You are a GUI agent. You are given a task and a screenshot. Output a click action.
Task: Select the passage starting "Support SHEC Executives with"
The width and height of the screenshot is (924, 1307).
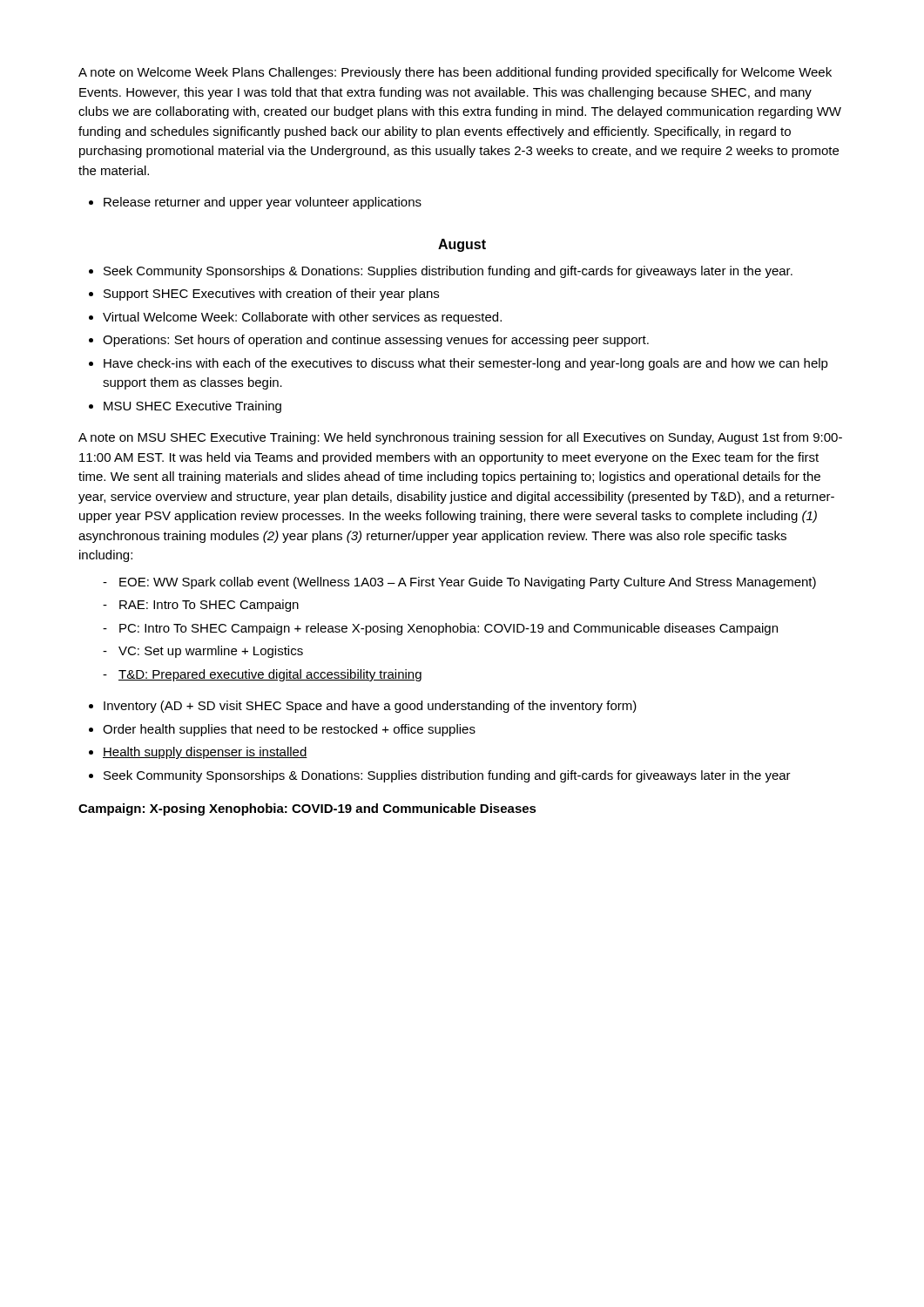pyautogui.click(x=271, y=293)
